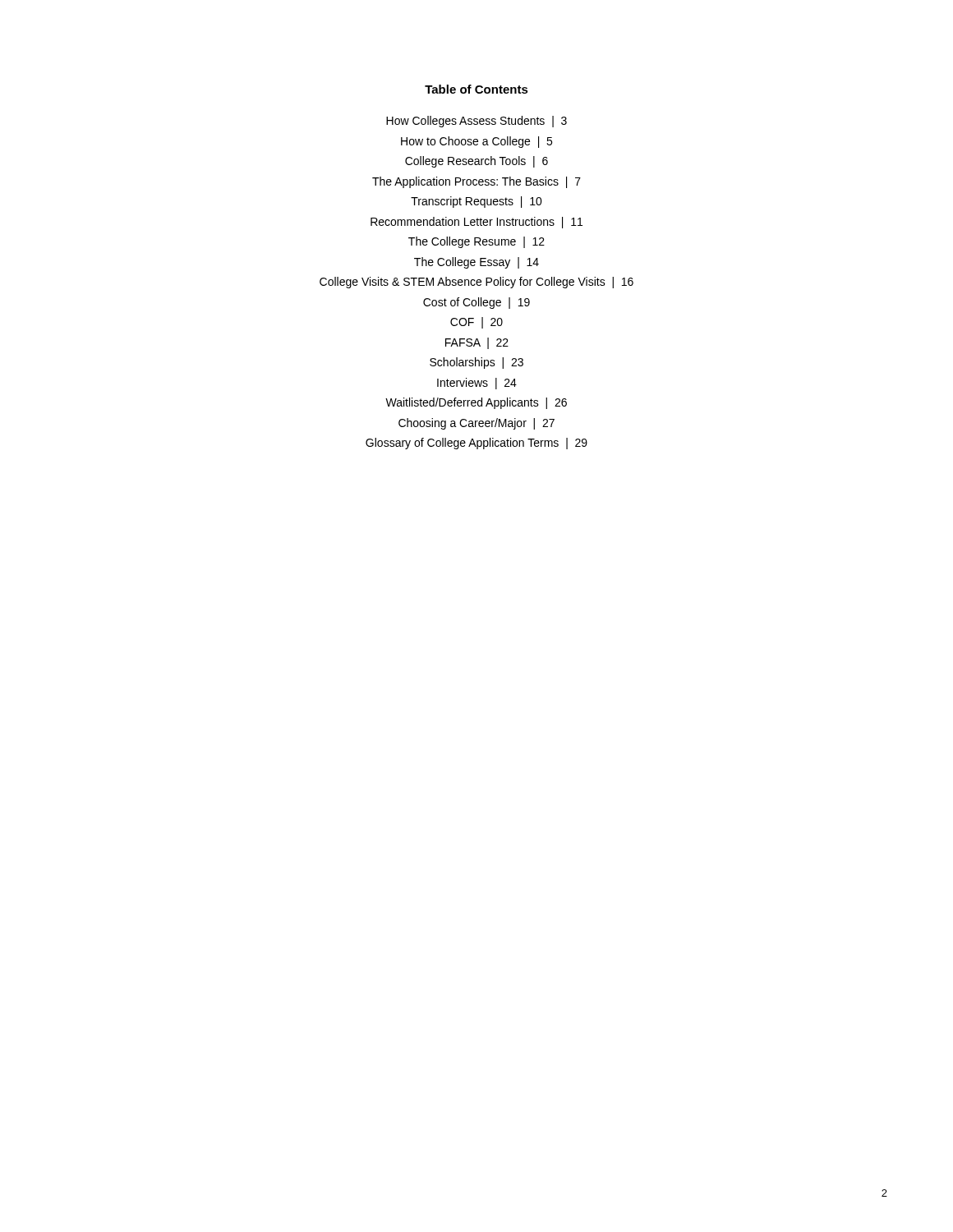Point to the block beginning "How to Choose a College |"

(476, 141)
